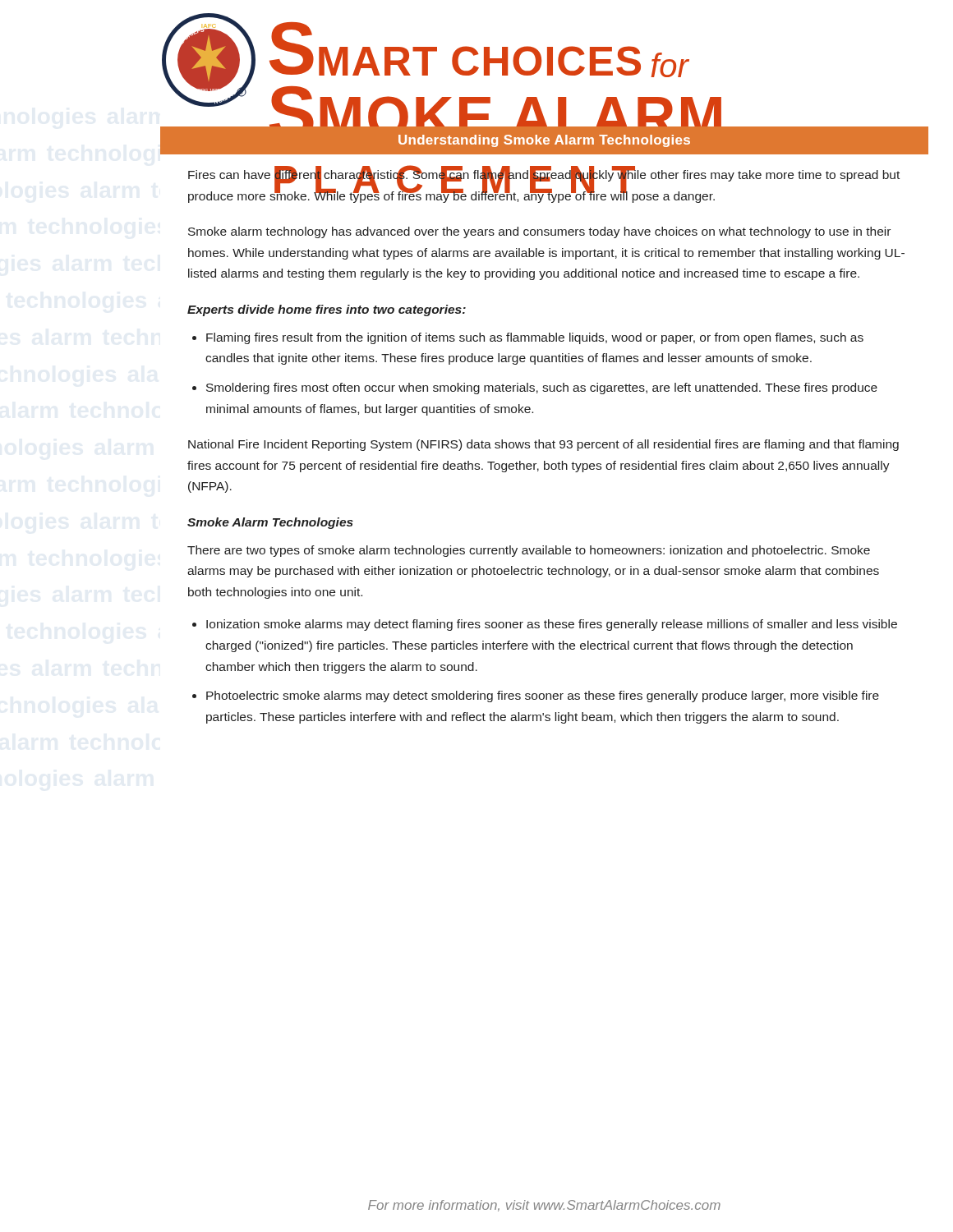Locate the text starting "National Fire Incident Reporting System (NFIRS)"
The width and height of the screenshot is (953, 1232).
543,465
